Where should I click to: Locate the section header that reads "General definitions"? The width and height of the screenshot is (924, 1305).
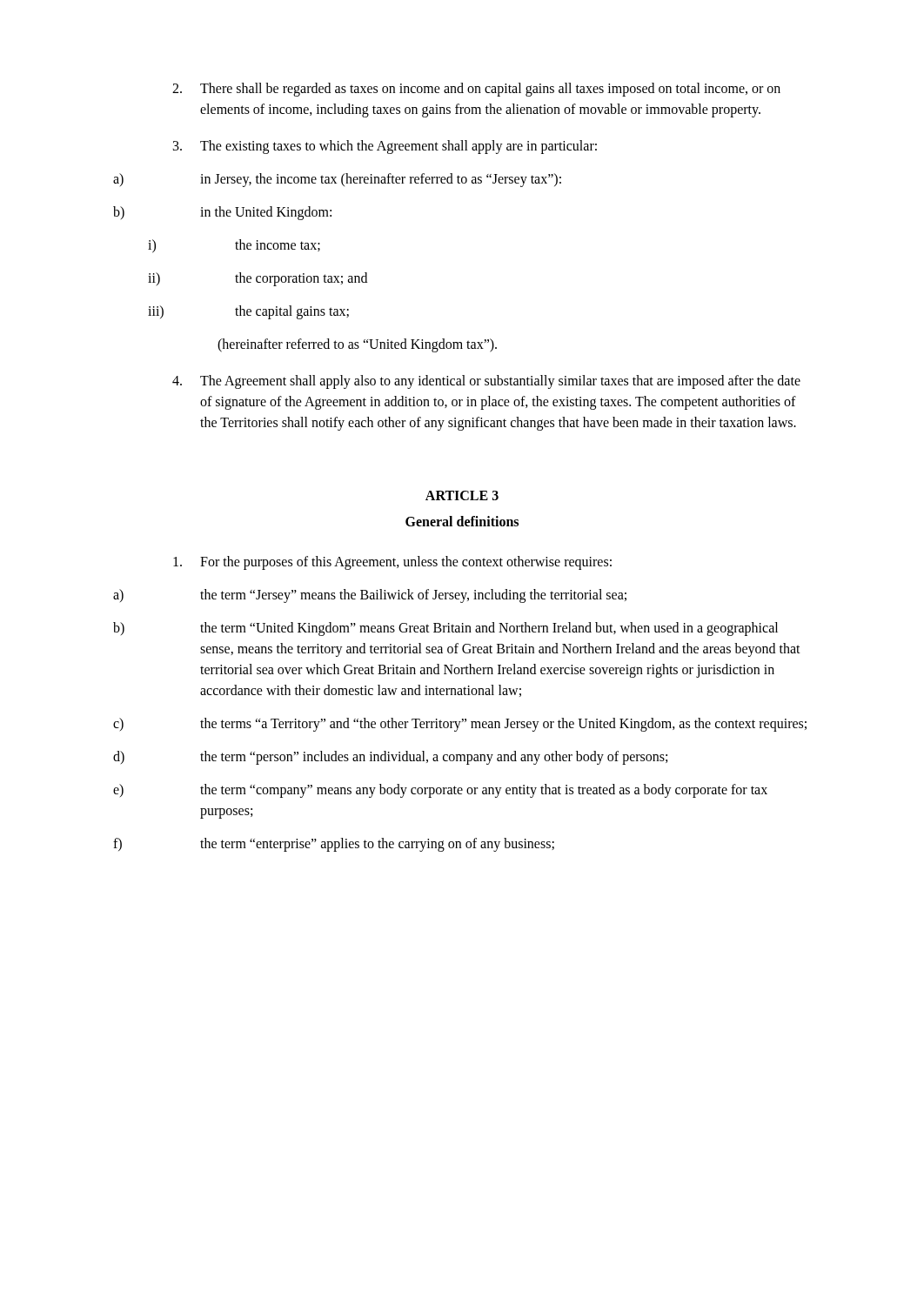coord(462,522)
